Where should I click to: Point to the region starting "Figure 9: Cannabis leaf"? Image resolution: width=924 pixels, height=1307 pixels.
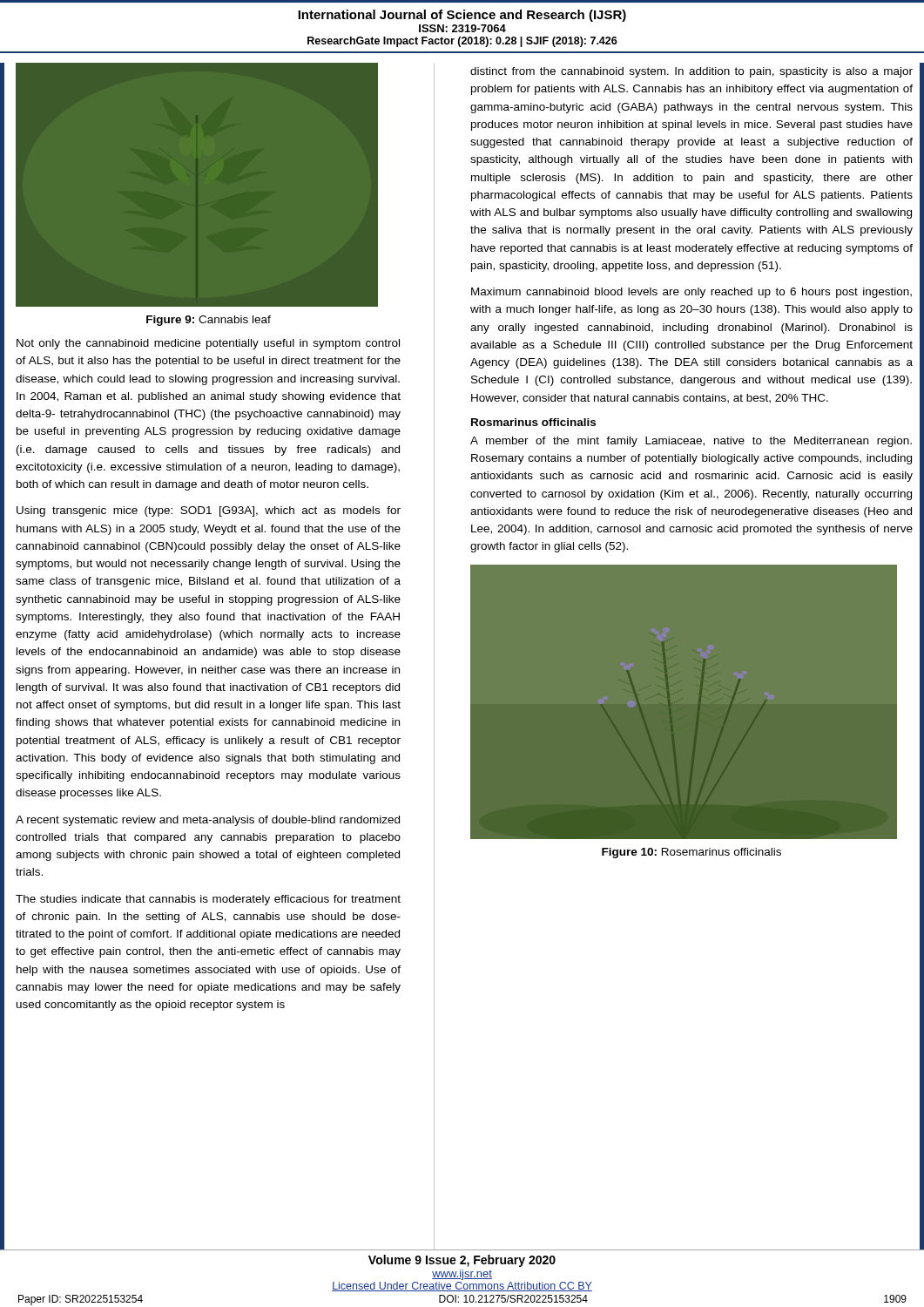tap(208, 319)
